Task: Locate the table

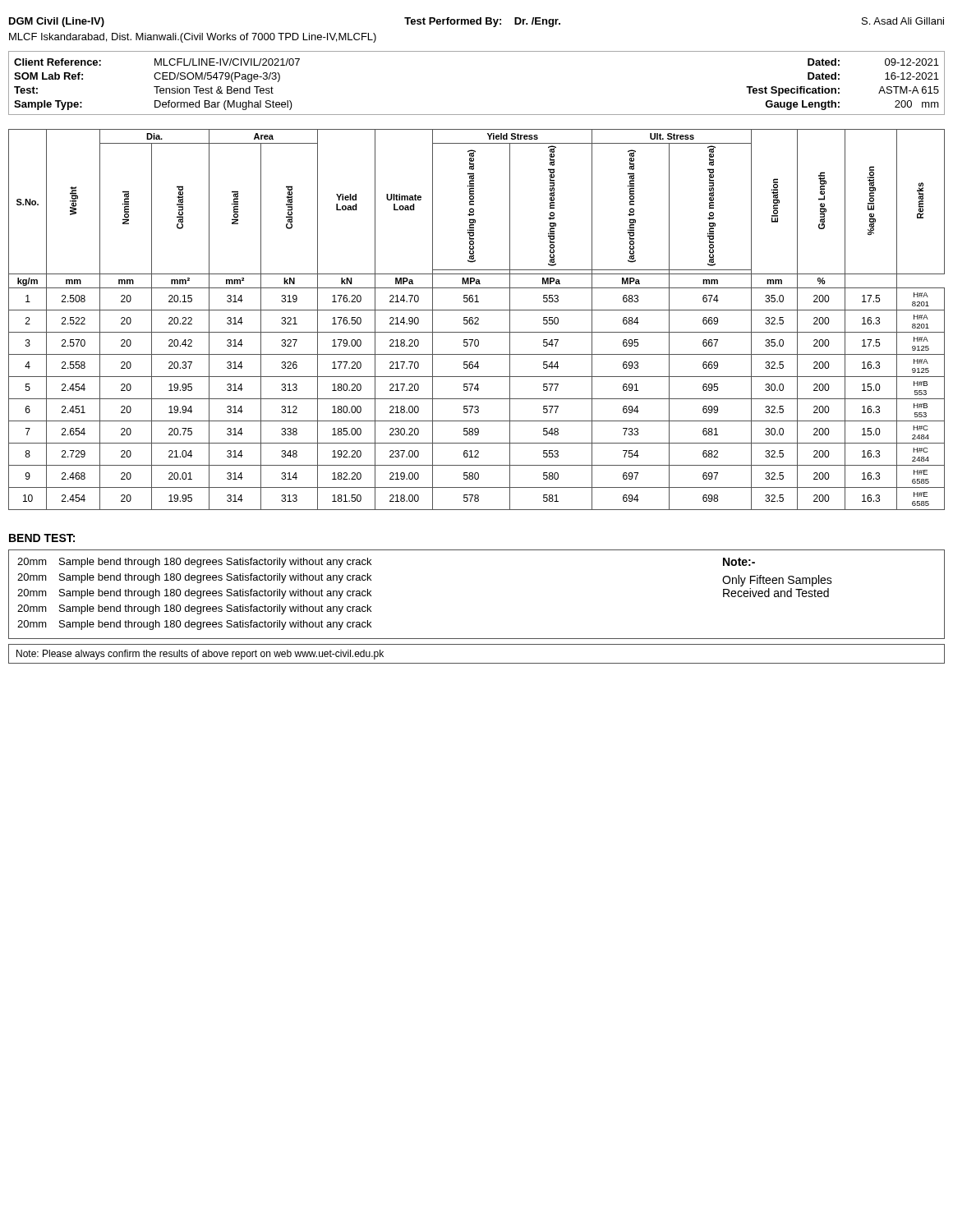Action: pyautogui.click(x=476, y=324)
